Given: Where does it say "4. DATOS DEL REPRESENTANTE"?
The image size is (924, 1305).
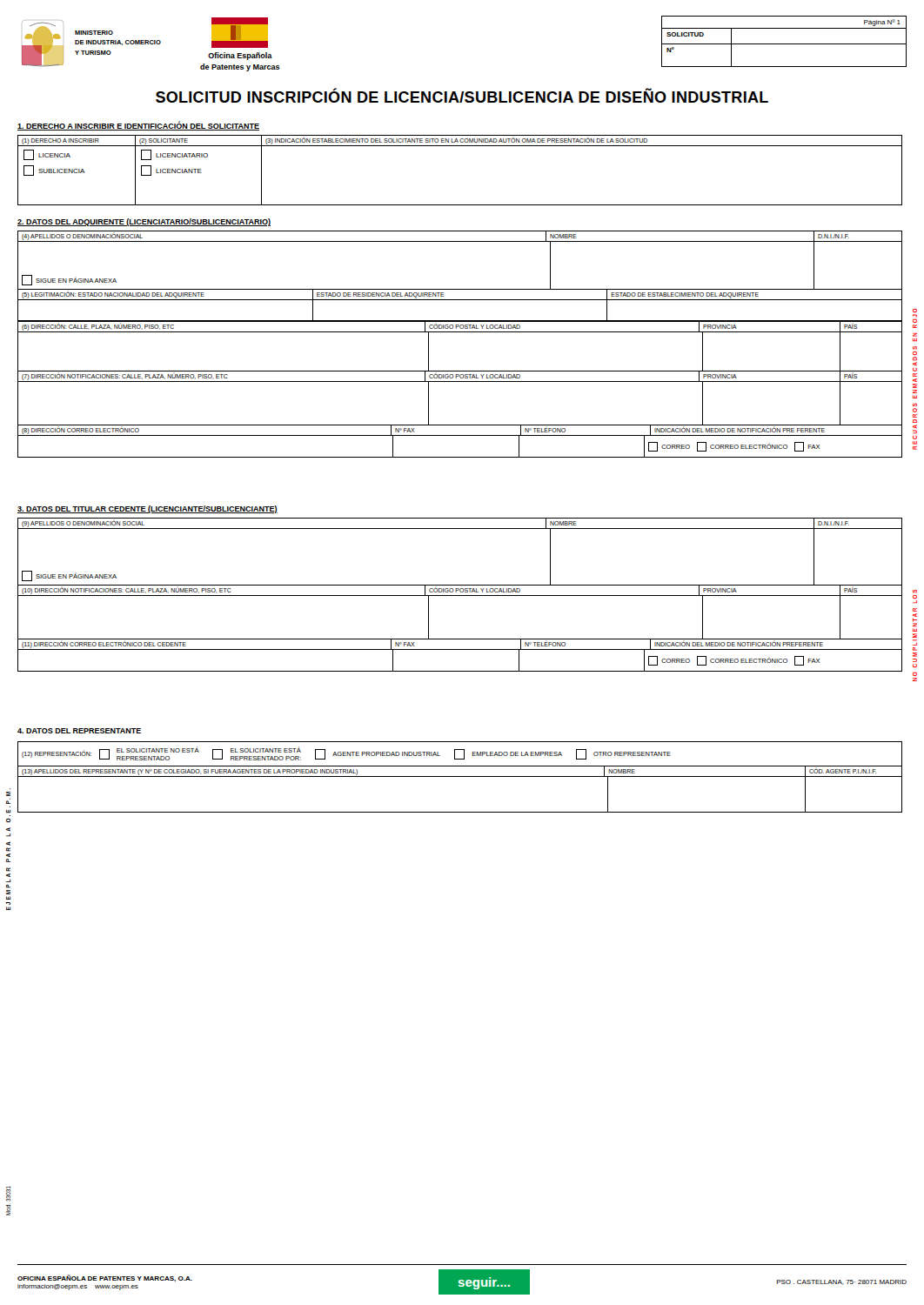Looking at the screenshot, I should coord(460,731).
